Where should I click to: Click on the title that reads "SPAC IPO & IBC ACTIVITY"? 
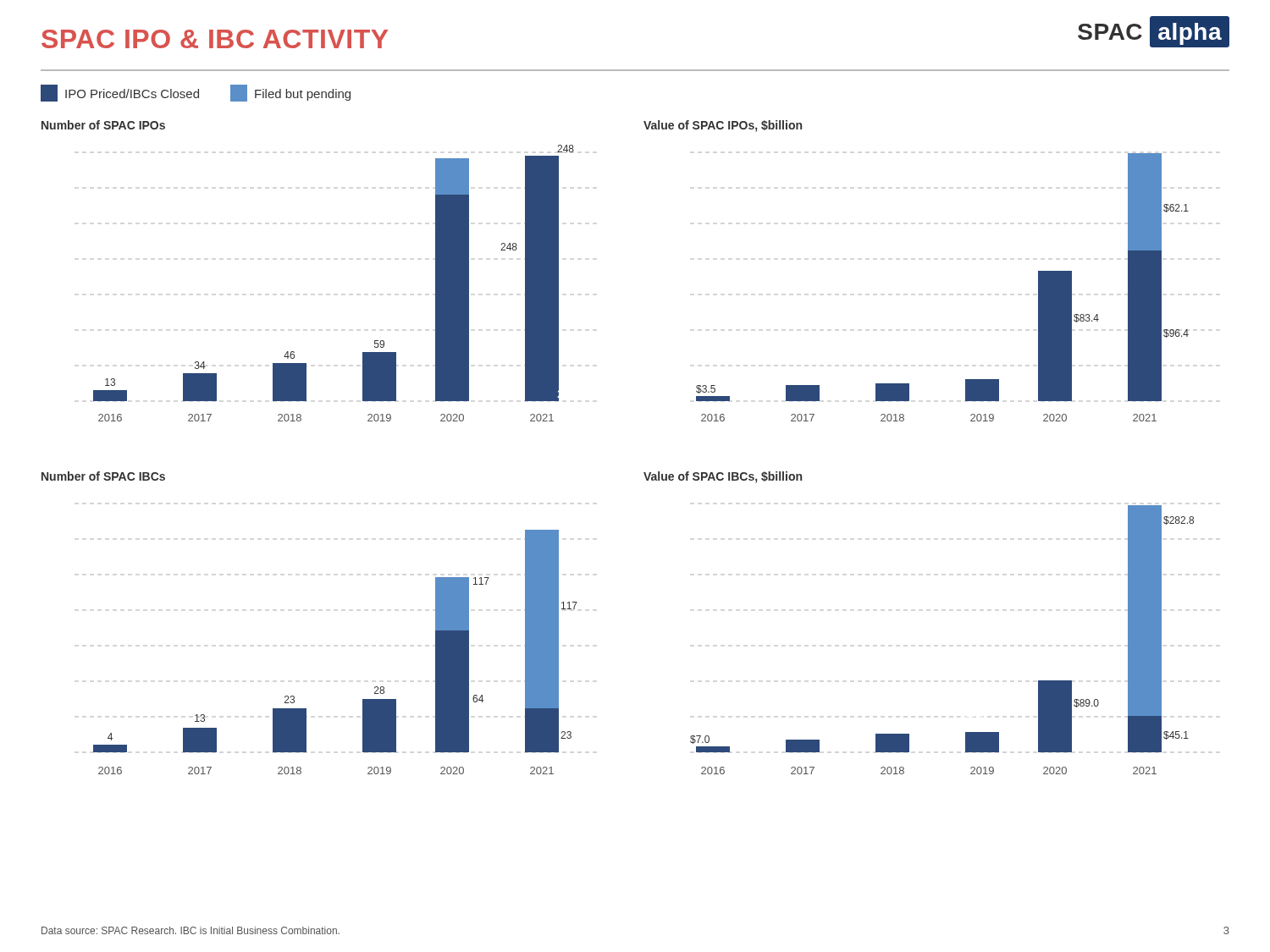[x=215, y=39]
